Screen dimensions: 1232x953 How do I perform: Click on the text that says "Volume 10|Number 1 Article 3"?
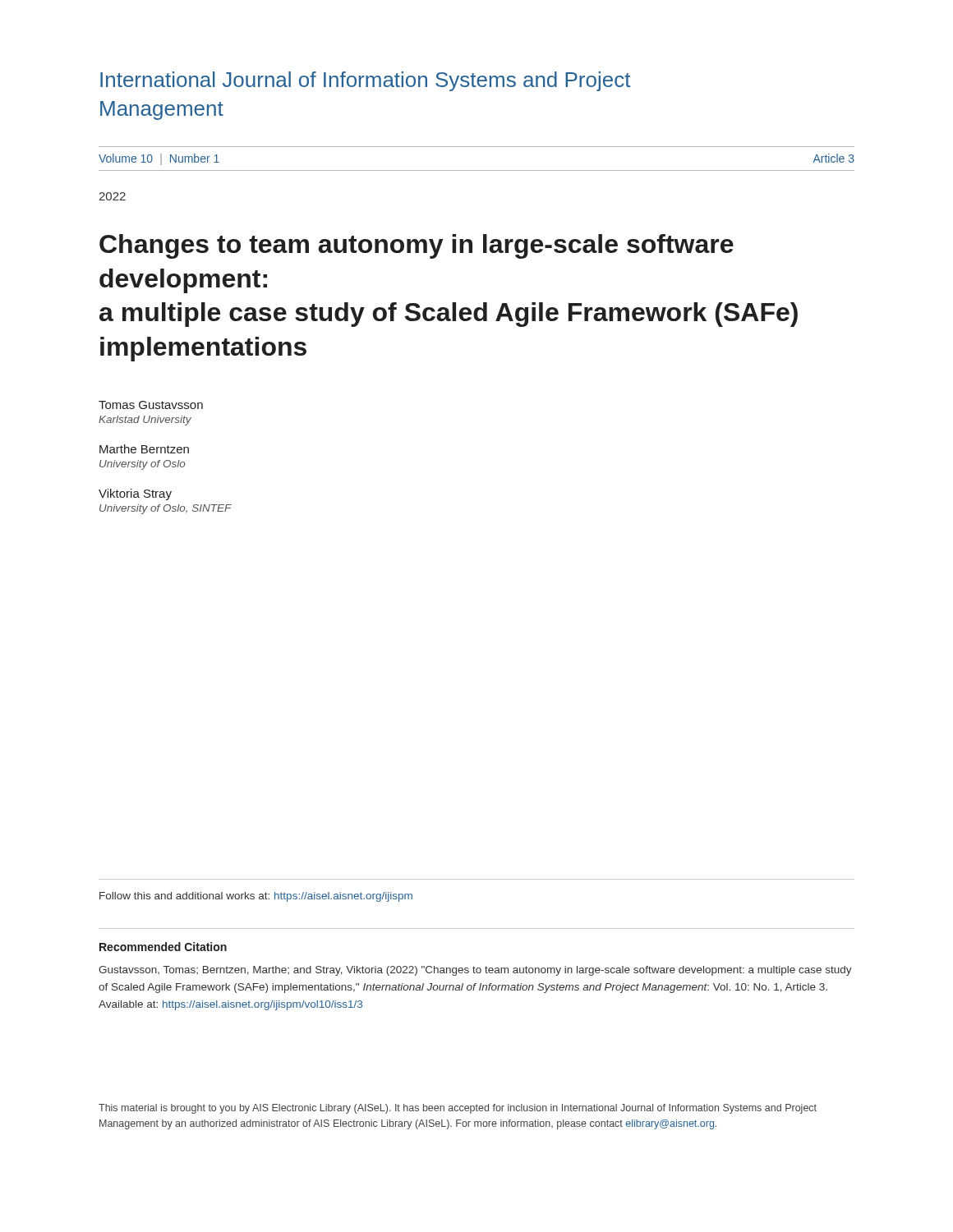click(x=476, y=159)
